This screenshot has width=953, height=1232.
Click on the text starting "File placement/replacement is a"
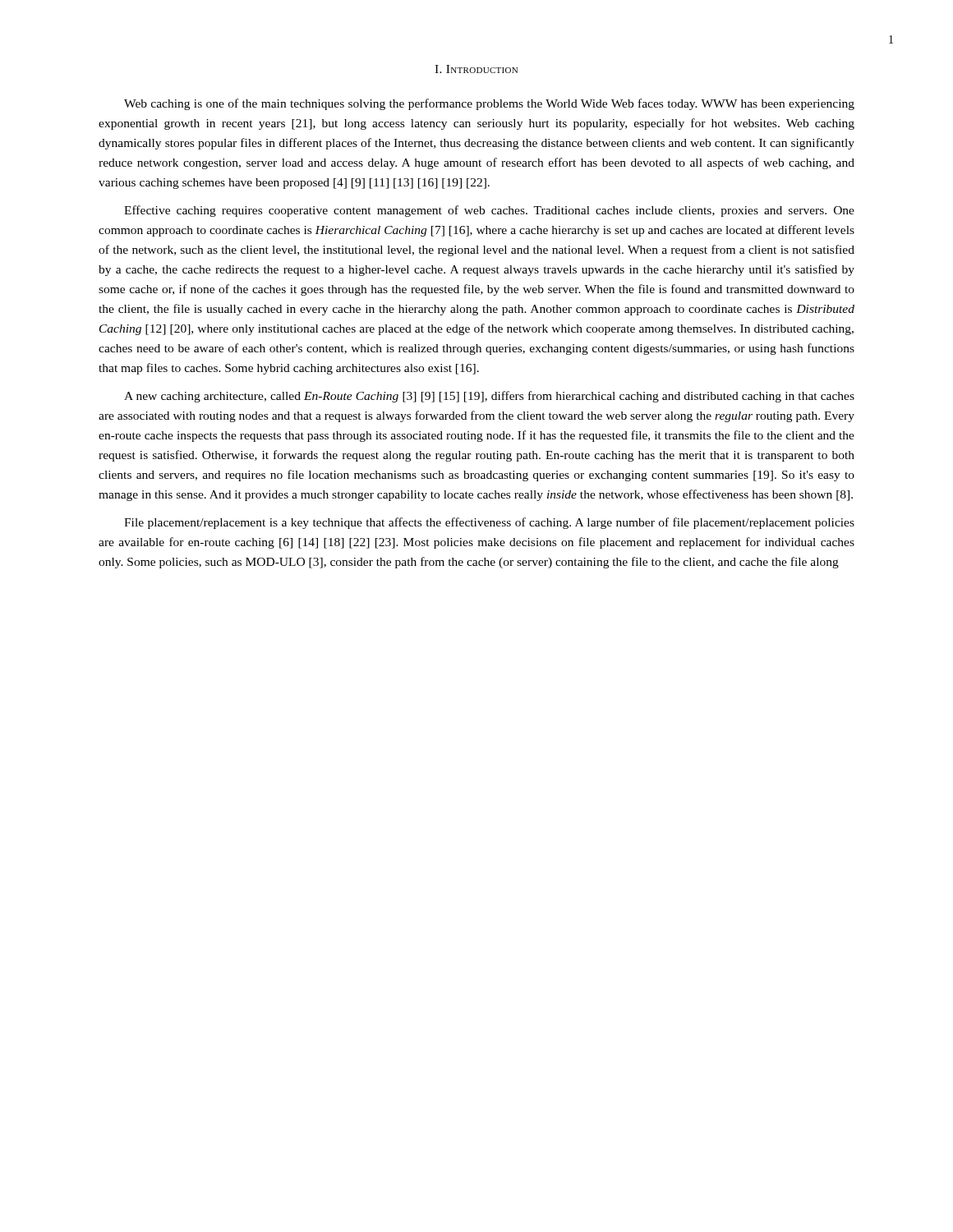(x=476, y=542)
